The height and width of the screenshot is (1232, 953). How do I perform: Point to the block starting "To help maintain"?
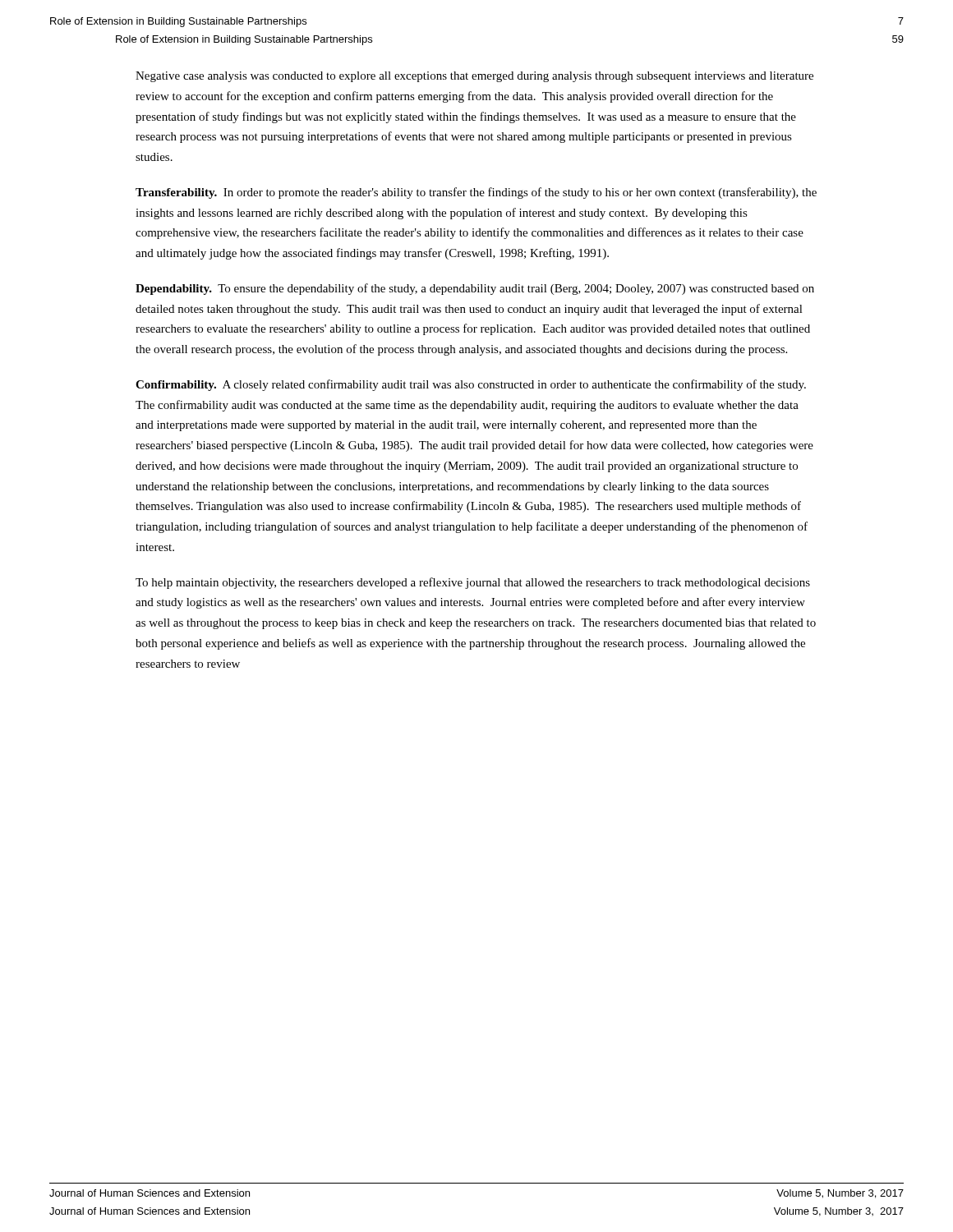476,623
